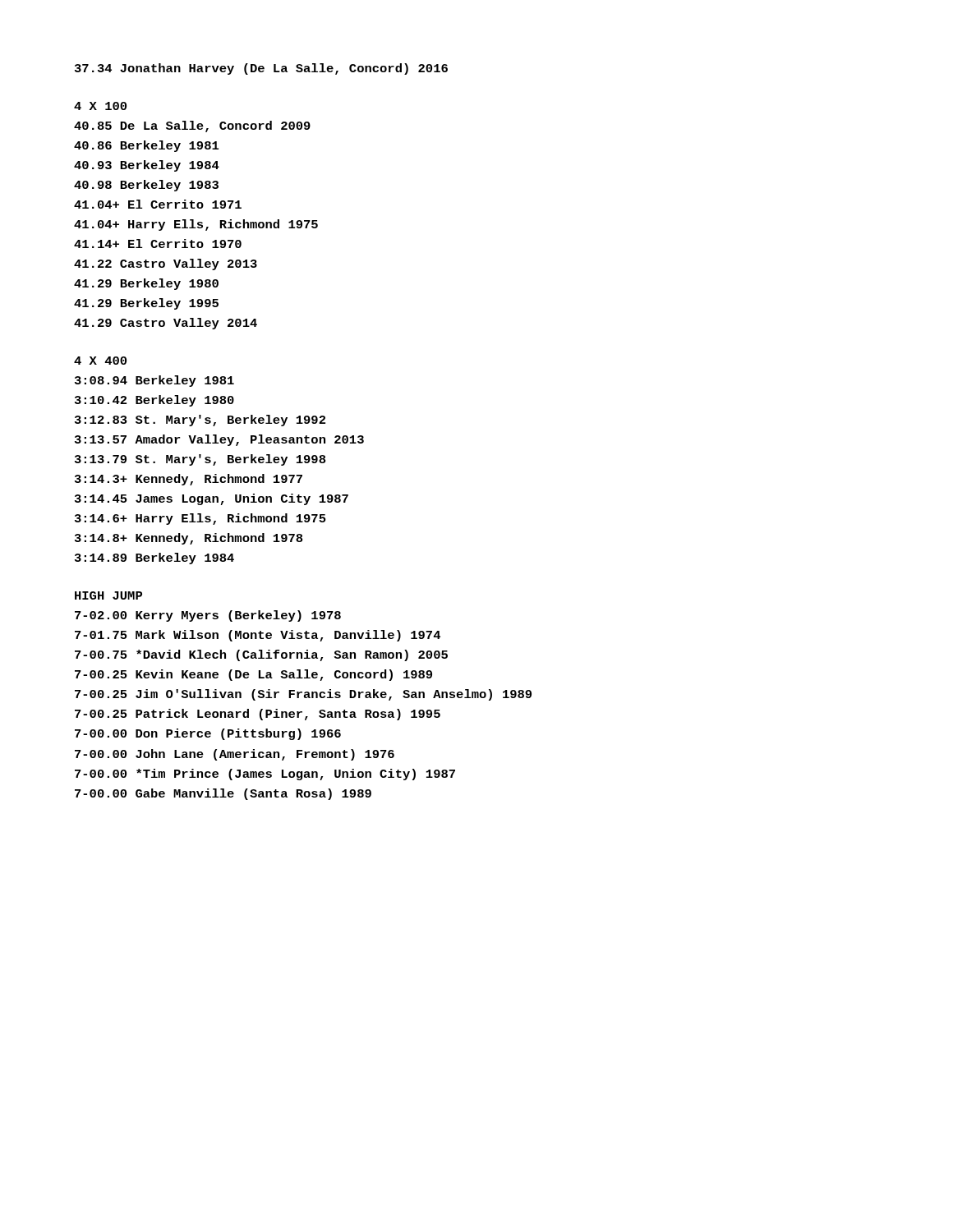Point to "41.29 Castro Valley 2014"
The image size is (953, 1232).
[x=166, y=324]
